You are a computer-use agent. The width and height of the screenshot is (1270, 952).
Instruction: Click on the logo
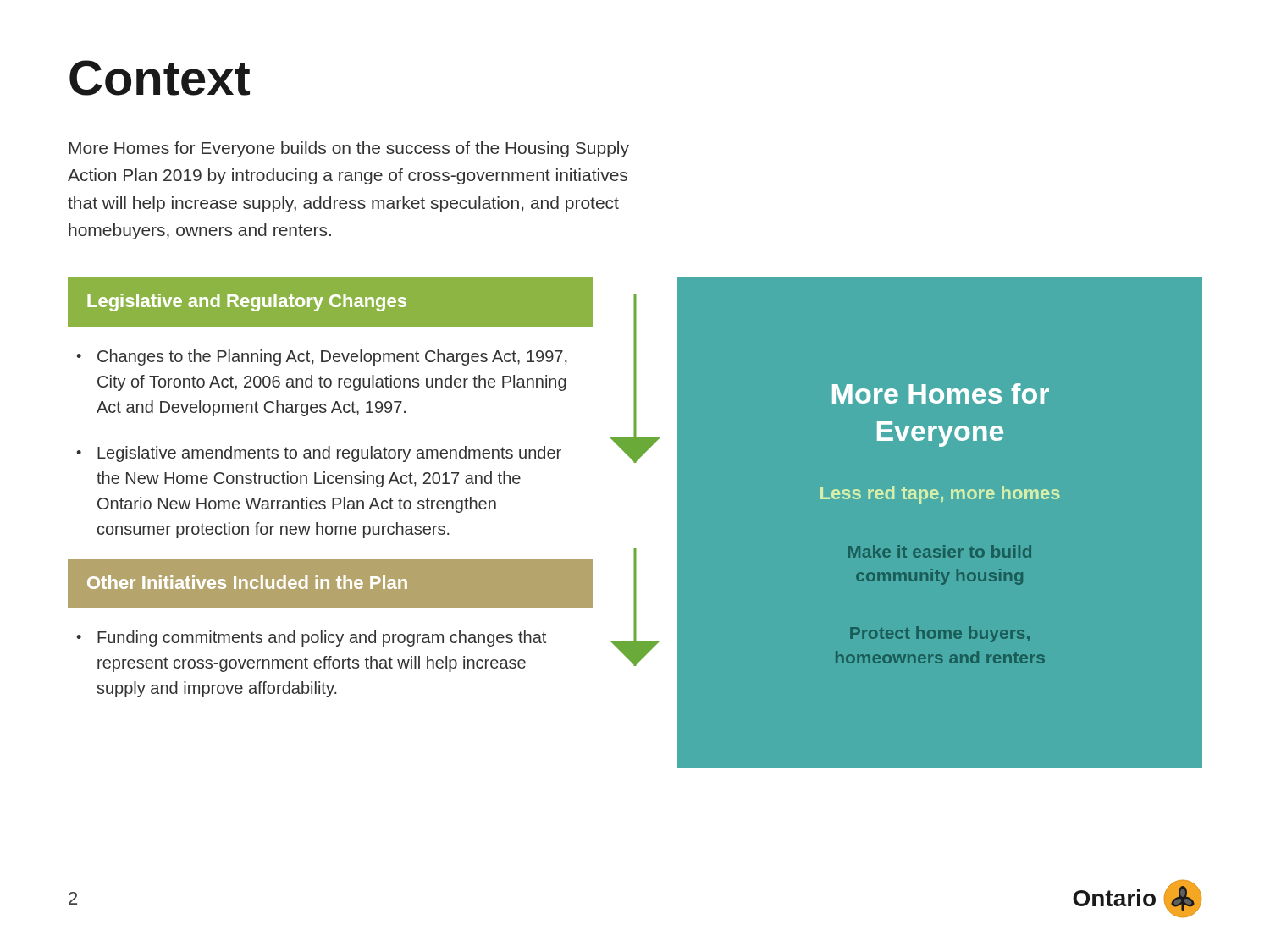coord(1137,899)
